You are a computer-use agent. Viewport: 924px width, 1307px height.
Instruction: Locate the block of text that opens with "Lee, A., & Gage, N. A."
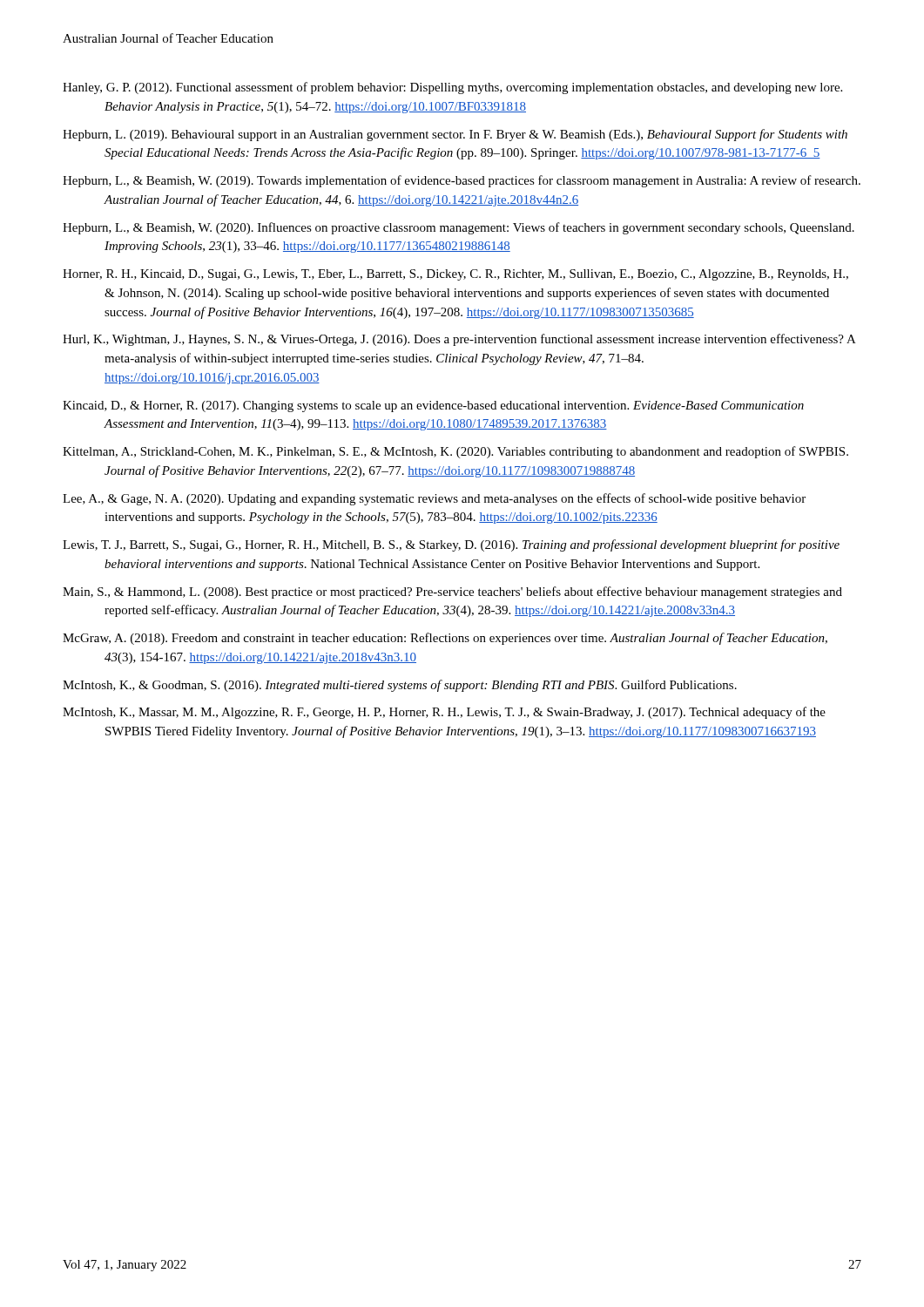click(x=434, y=507)
